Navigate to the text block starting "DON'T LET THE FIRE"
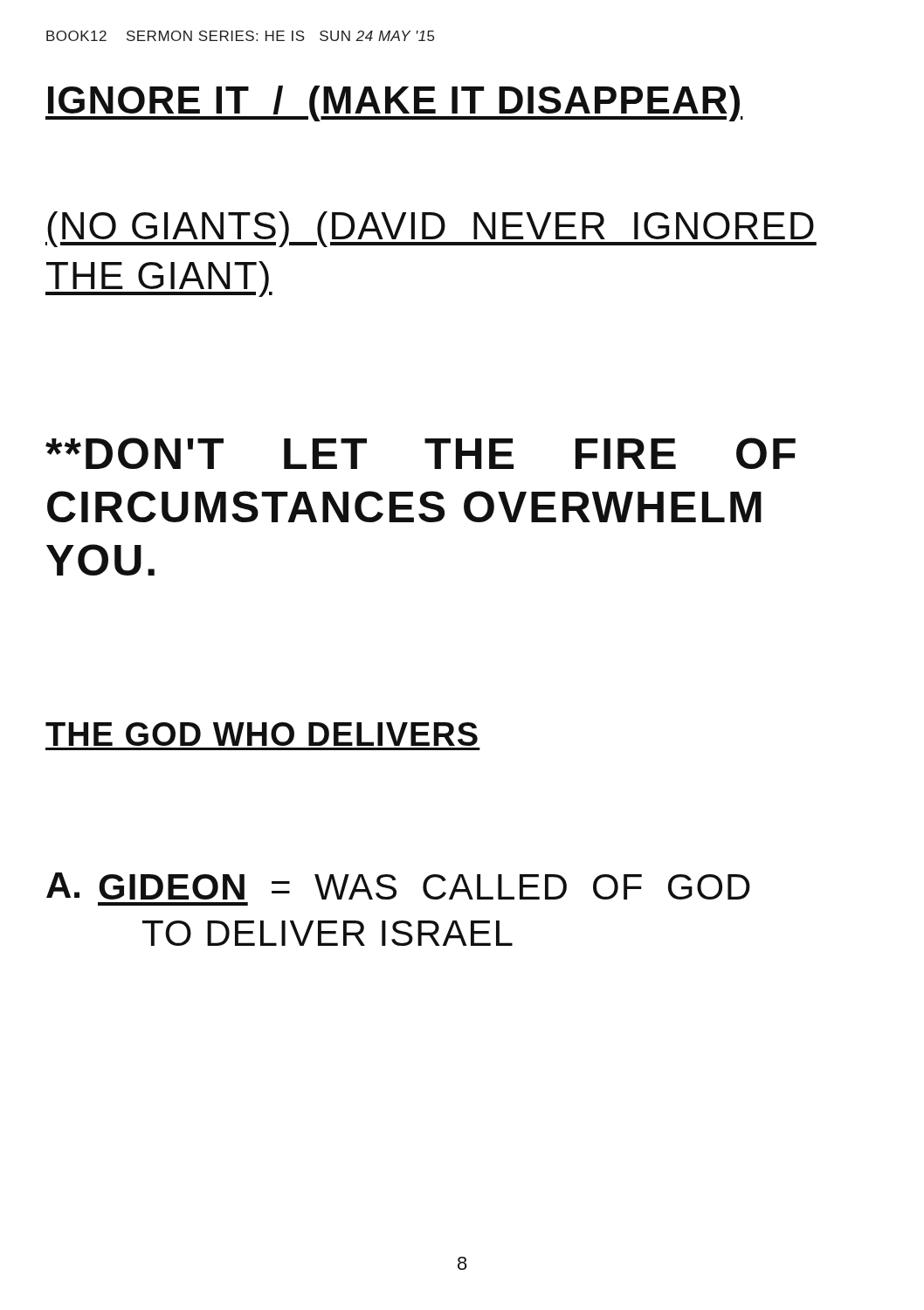 click(x=422, y=507)
